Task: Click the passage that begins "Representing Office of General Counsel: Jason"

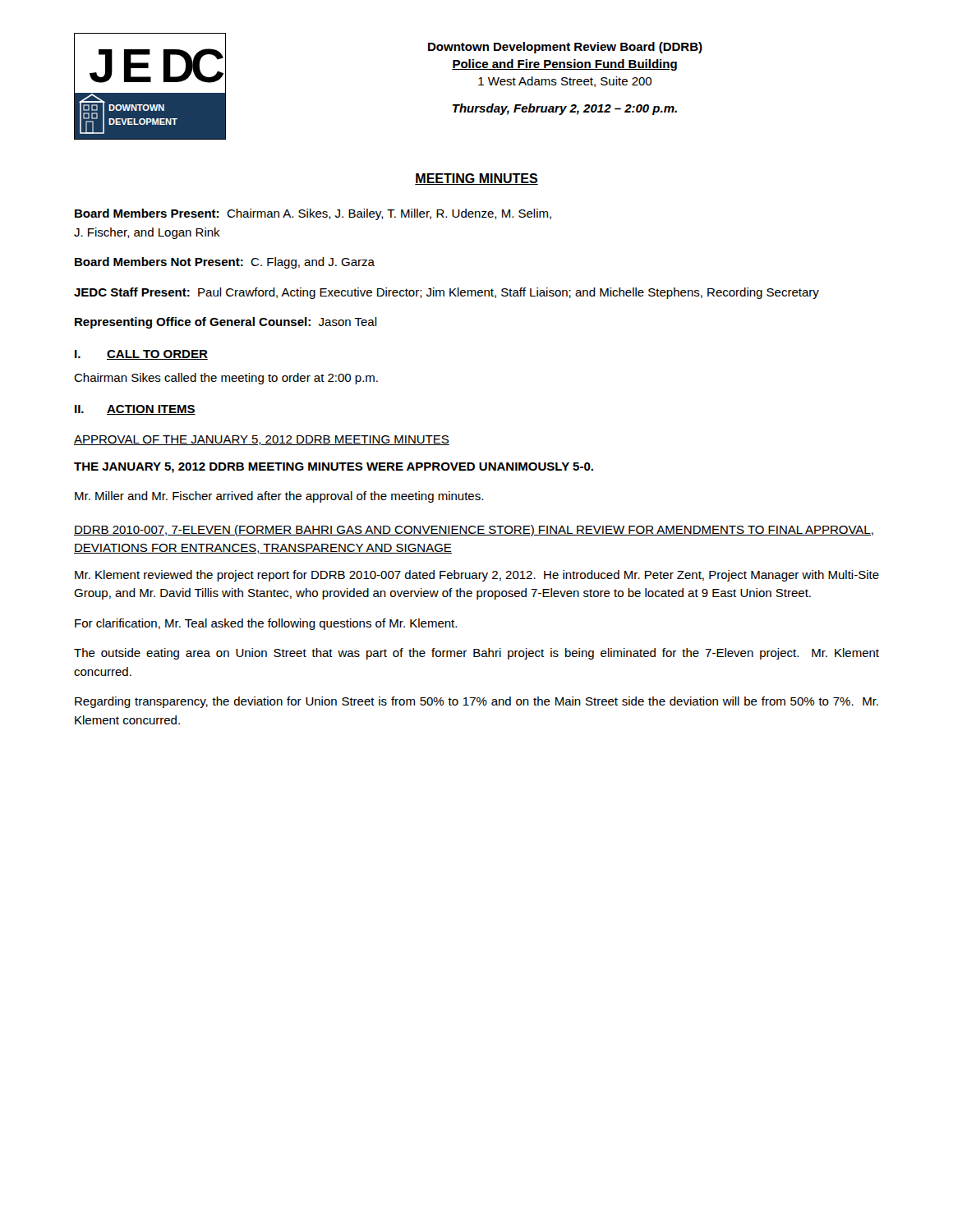Action: click(x=226, y=322)
